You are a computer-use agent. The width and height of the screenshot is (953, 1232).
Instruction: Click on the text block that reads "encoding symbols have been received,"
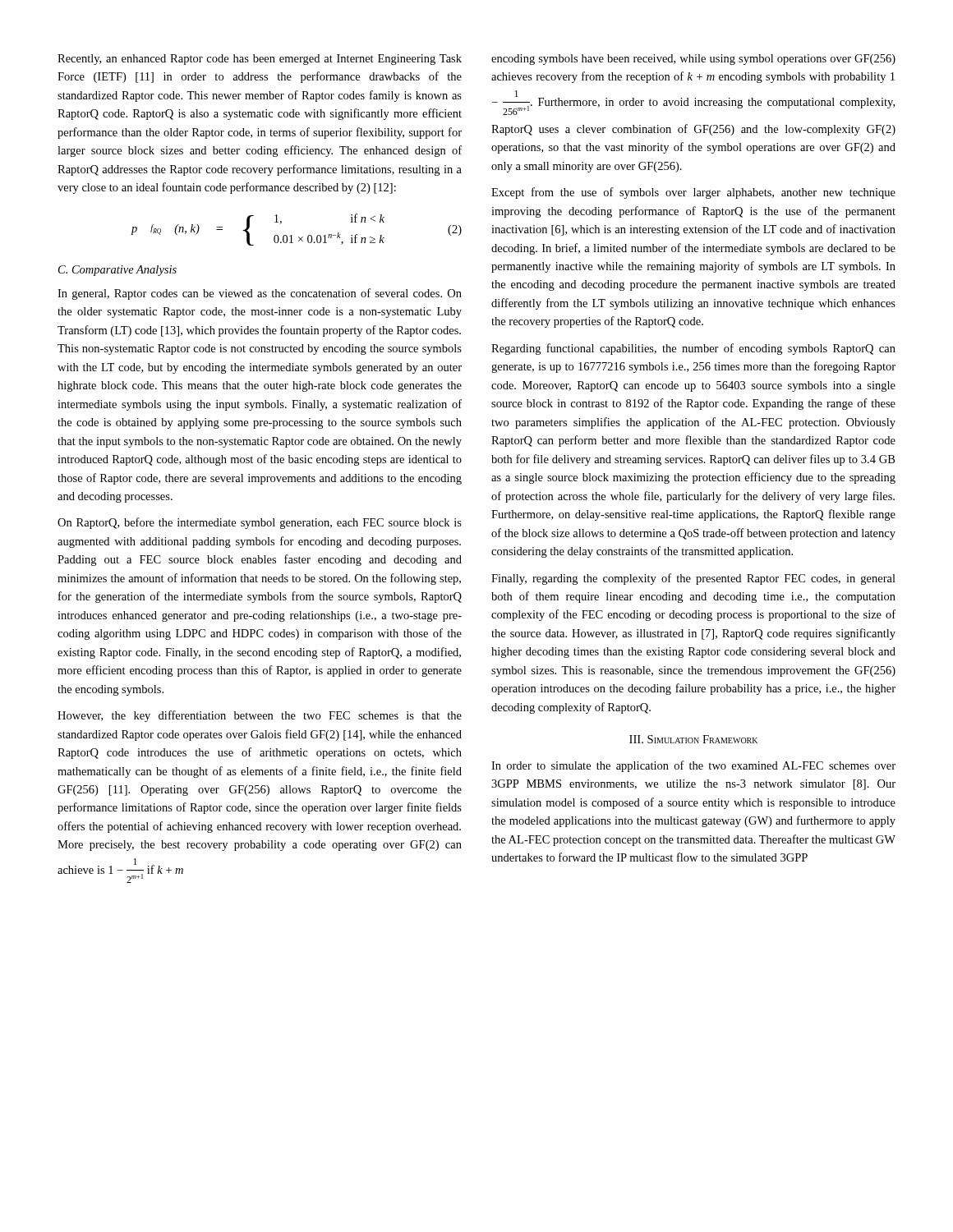(x=693, y=112)
